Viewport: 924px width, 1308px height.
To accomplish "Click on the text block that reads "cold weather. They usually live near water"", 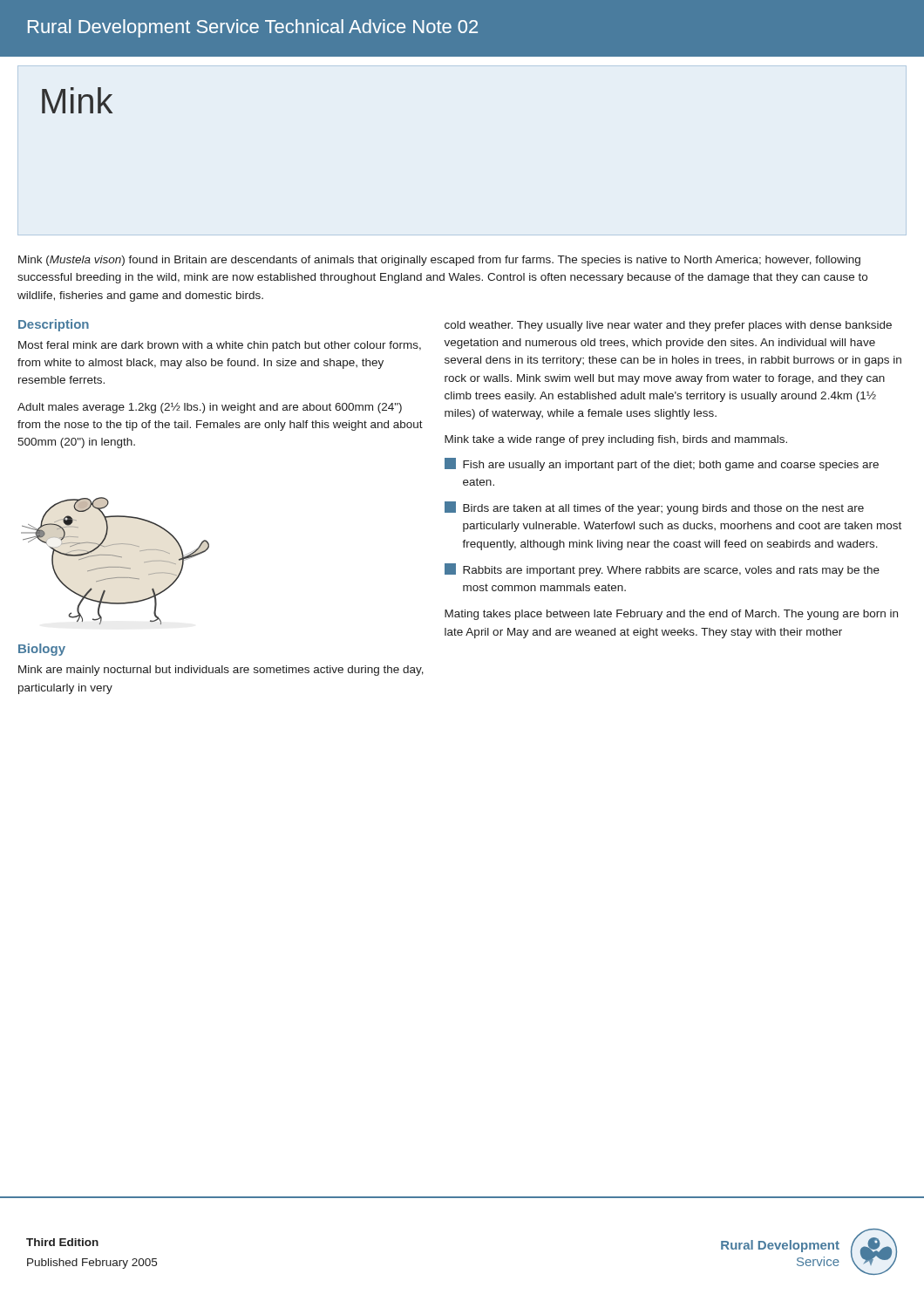I will (673, 369).
